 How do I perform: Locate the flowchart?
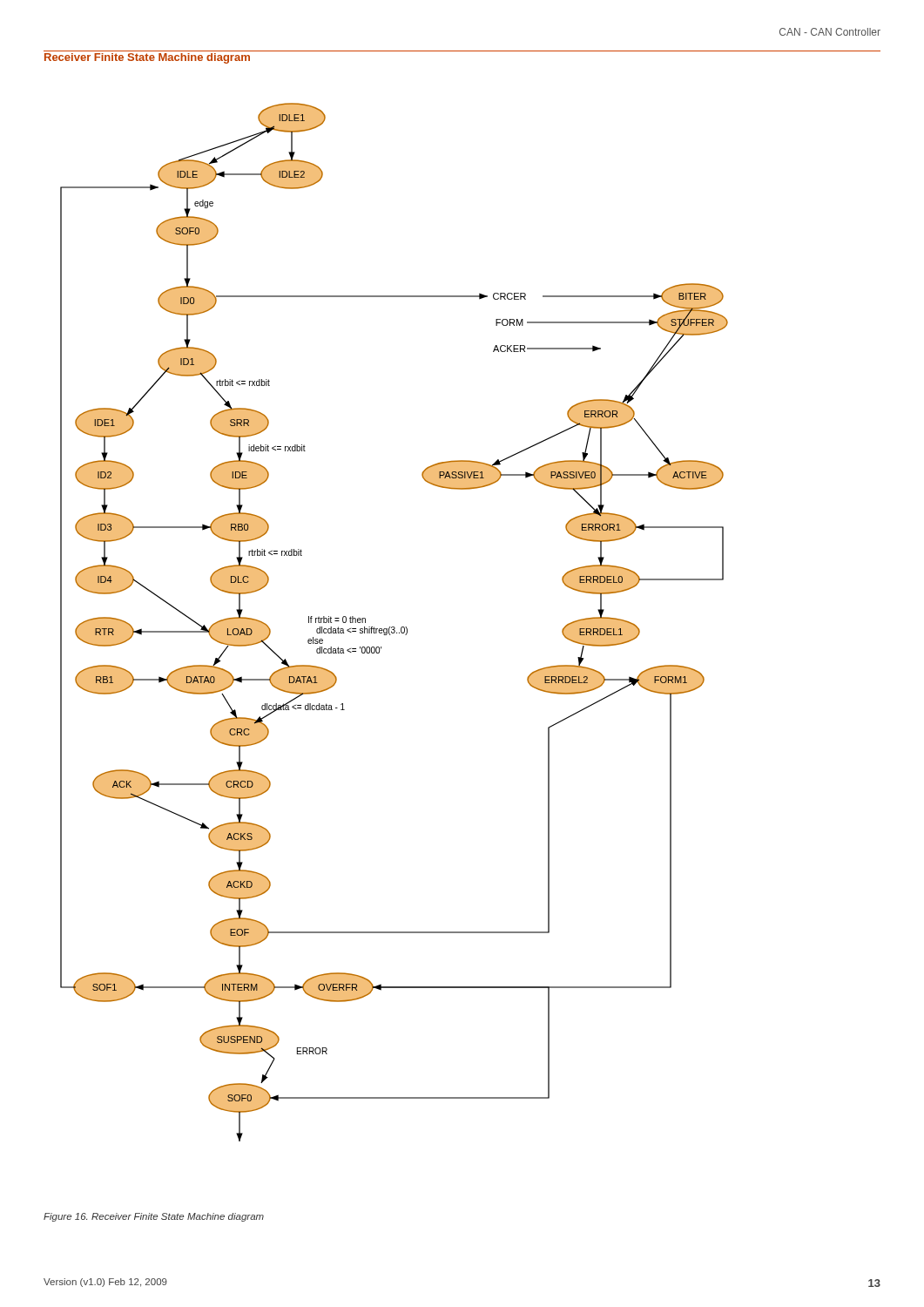click(x=462, y=636)
